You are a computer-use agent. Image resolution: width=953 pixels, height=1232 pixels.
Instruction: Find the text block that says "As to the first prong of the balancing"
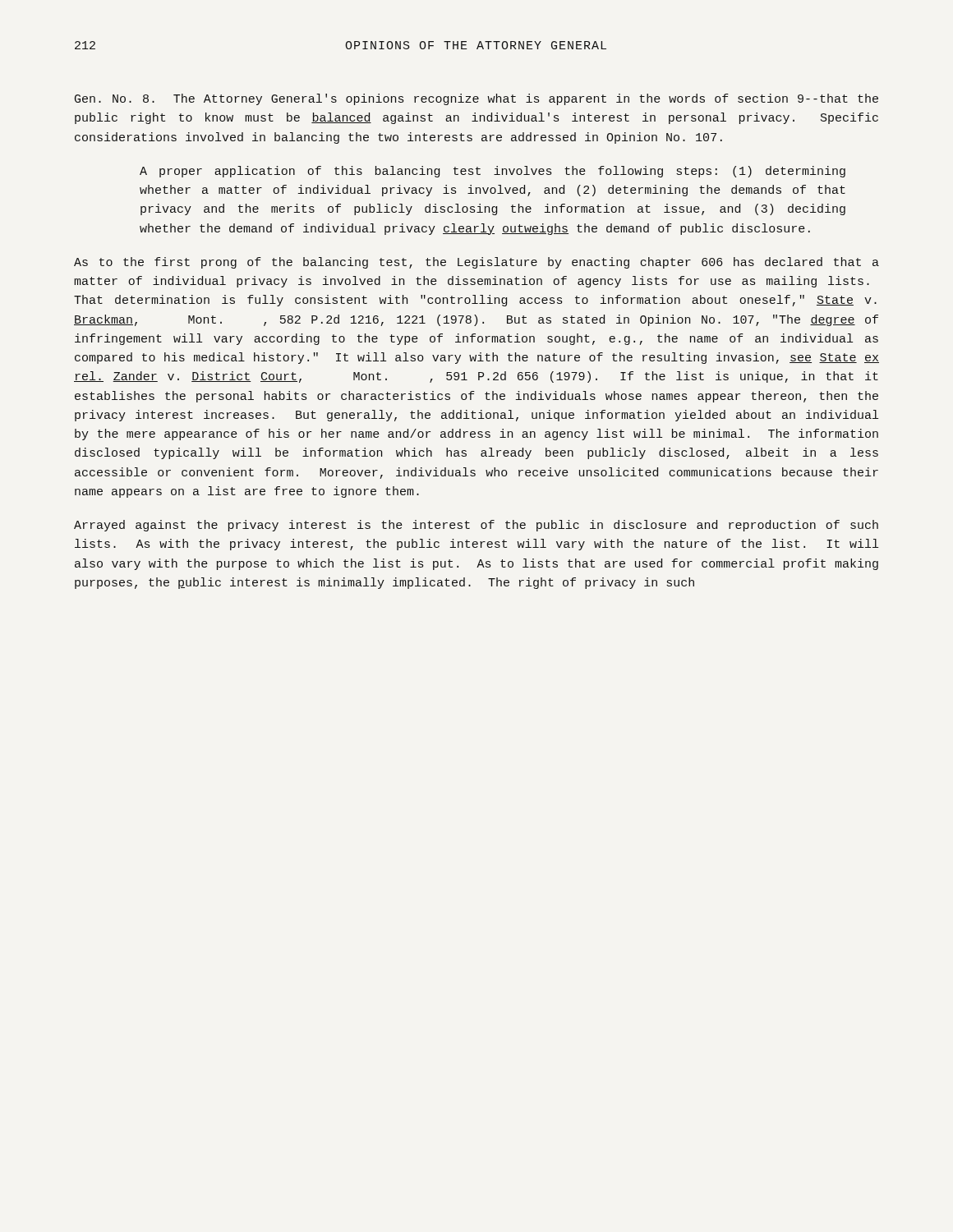476,378
